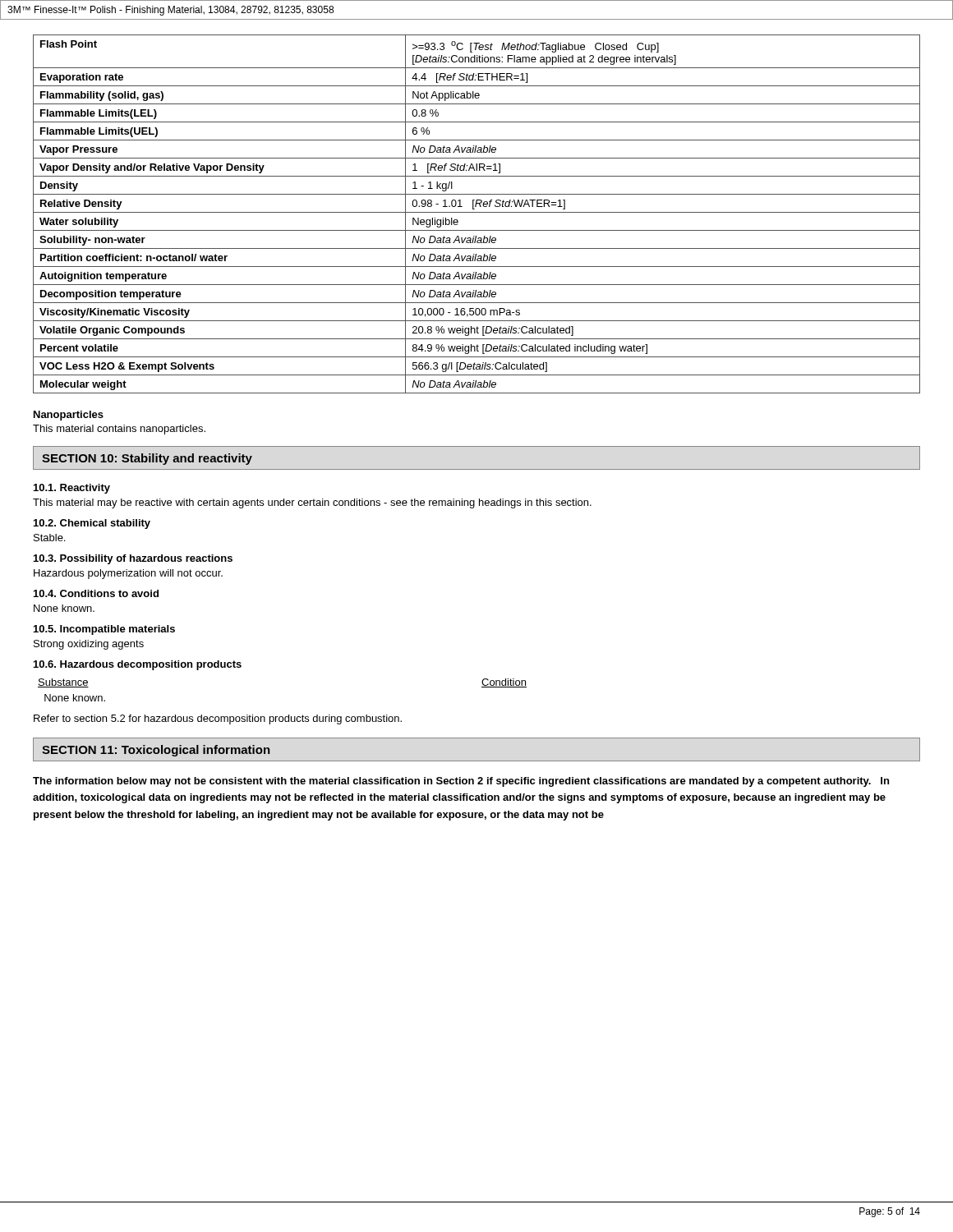Select the section header with the text "10.6. Hazardous decomposition products"
953x1232 pixels.
coord(137,664)
